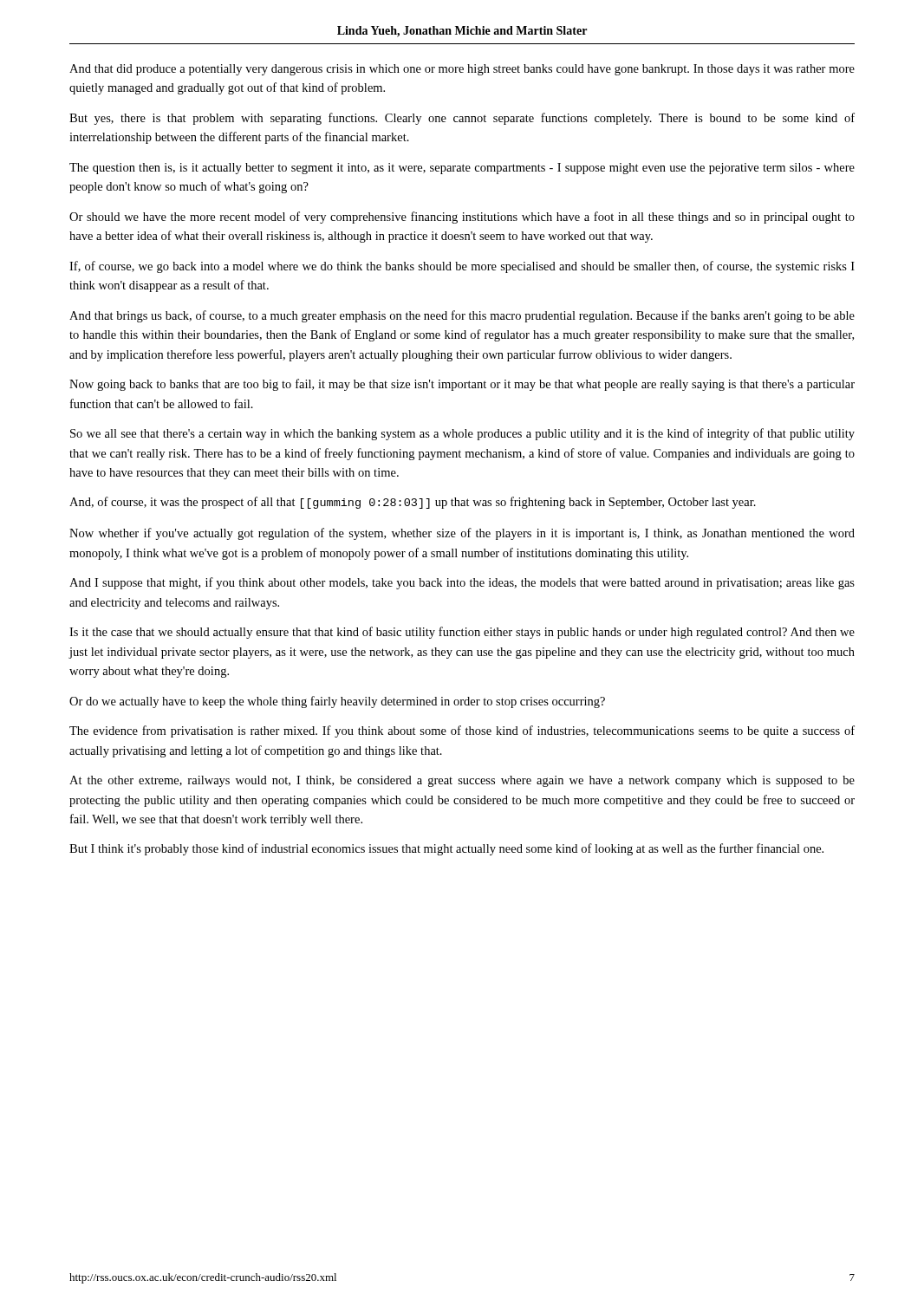Navigate to the text block starting "The evidence from privatisation is rather mixed. If"
The height and width of the screenshot is (1300, 924).
[462, 740]
